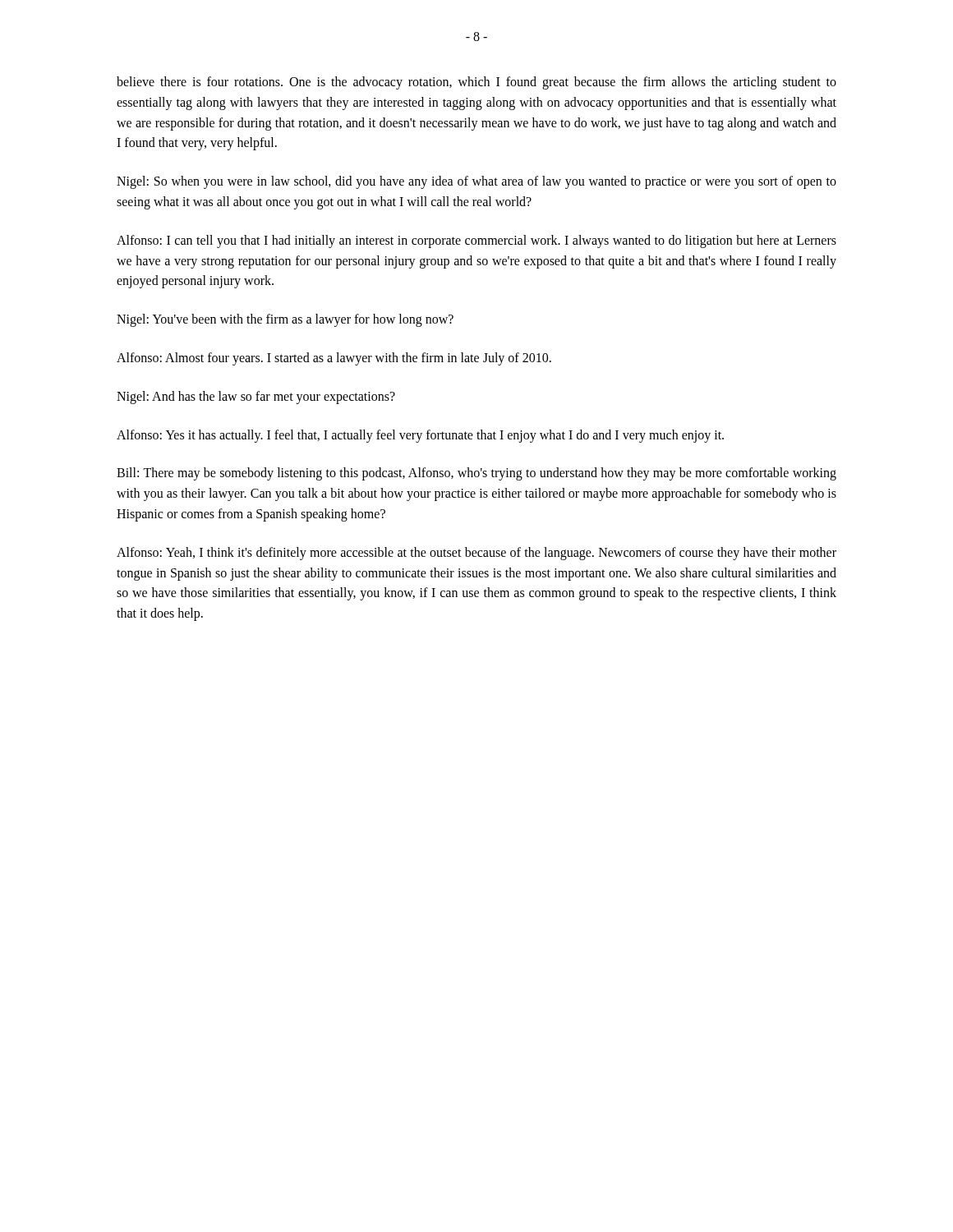Locate the block of text that opens with "Nigel: You've been"
This screenshot has height=1232, width=953.
(285, 319)
